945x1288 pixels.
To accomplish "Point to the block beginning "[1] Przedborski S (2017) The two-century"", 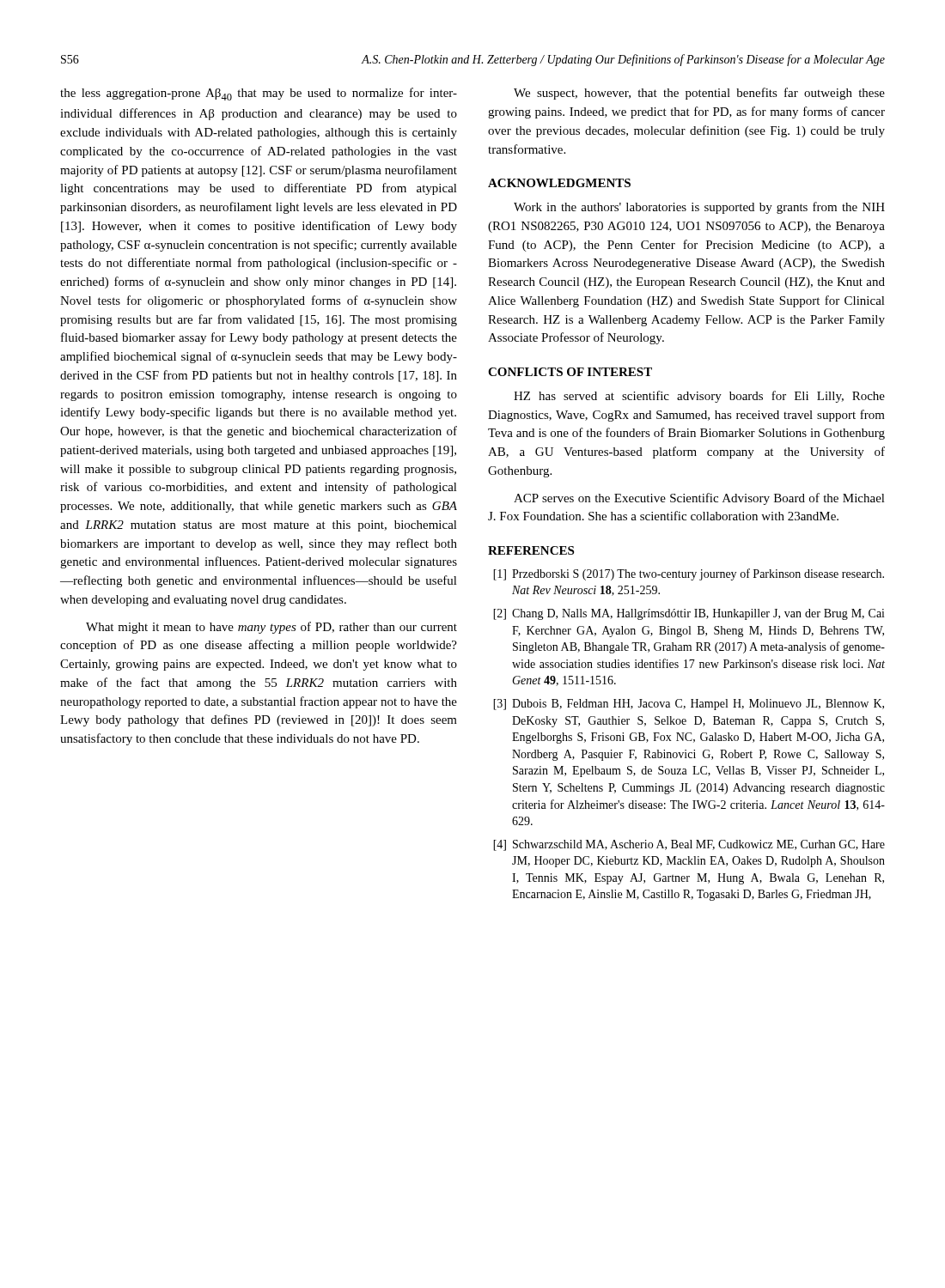I will click(x=686, y=582).
